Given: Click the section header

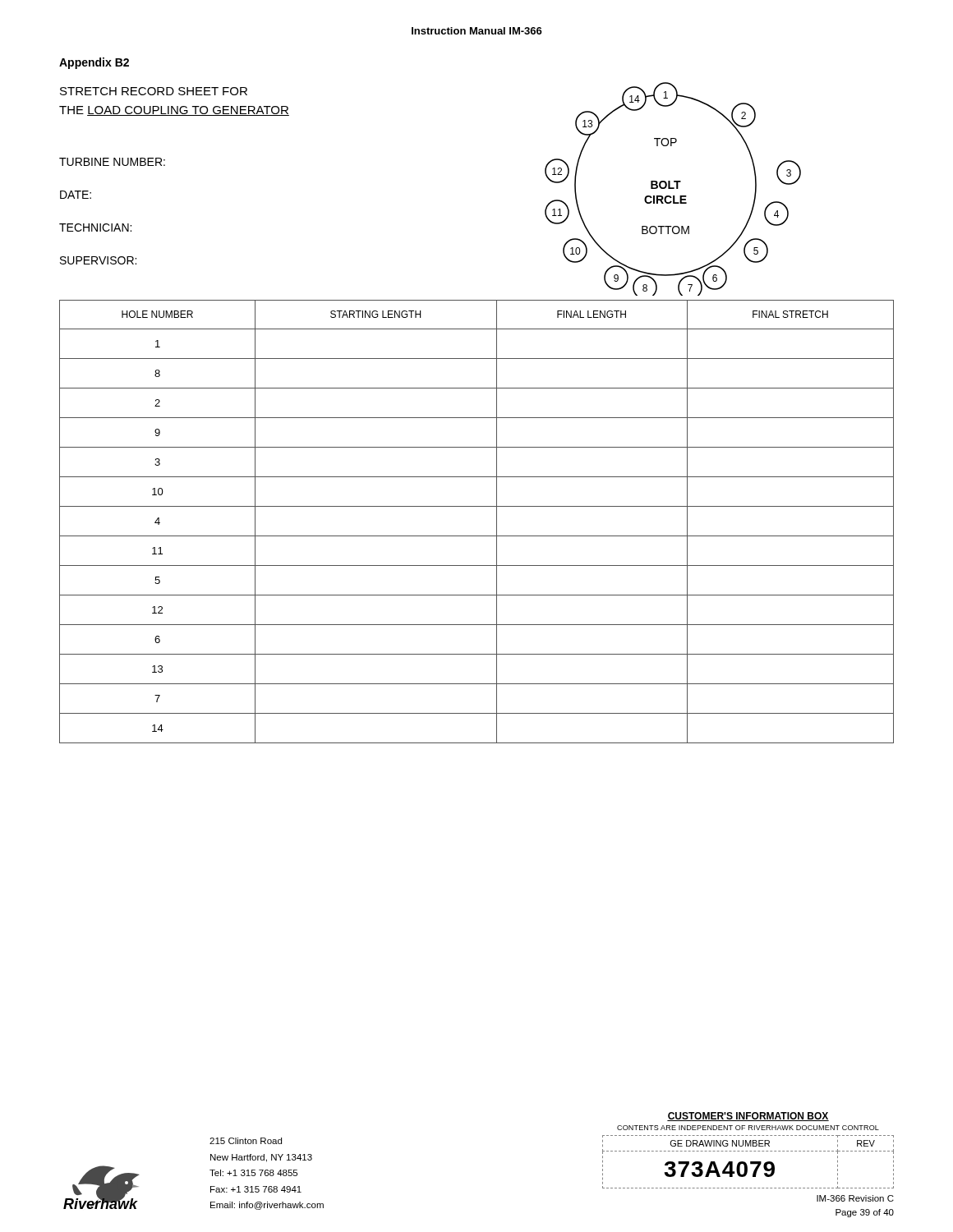Looking at the screenshot, I should pyautogui.click(x=94, y=62).
